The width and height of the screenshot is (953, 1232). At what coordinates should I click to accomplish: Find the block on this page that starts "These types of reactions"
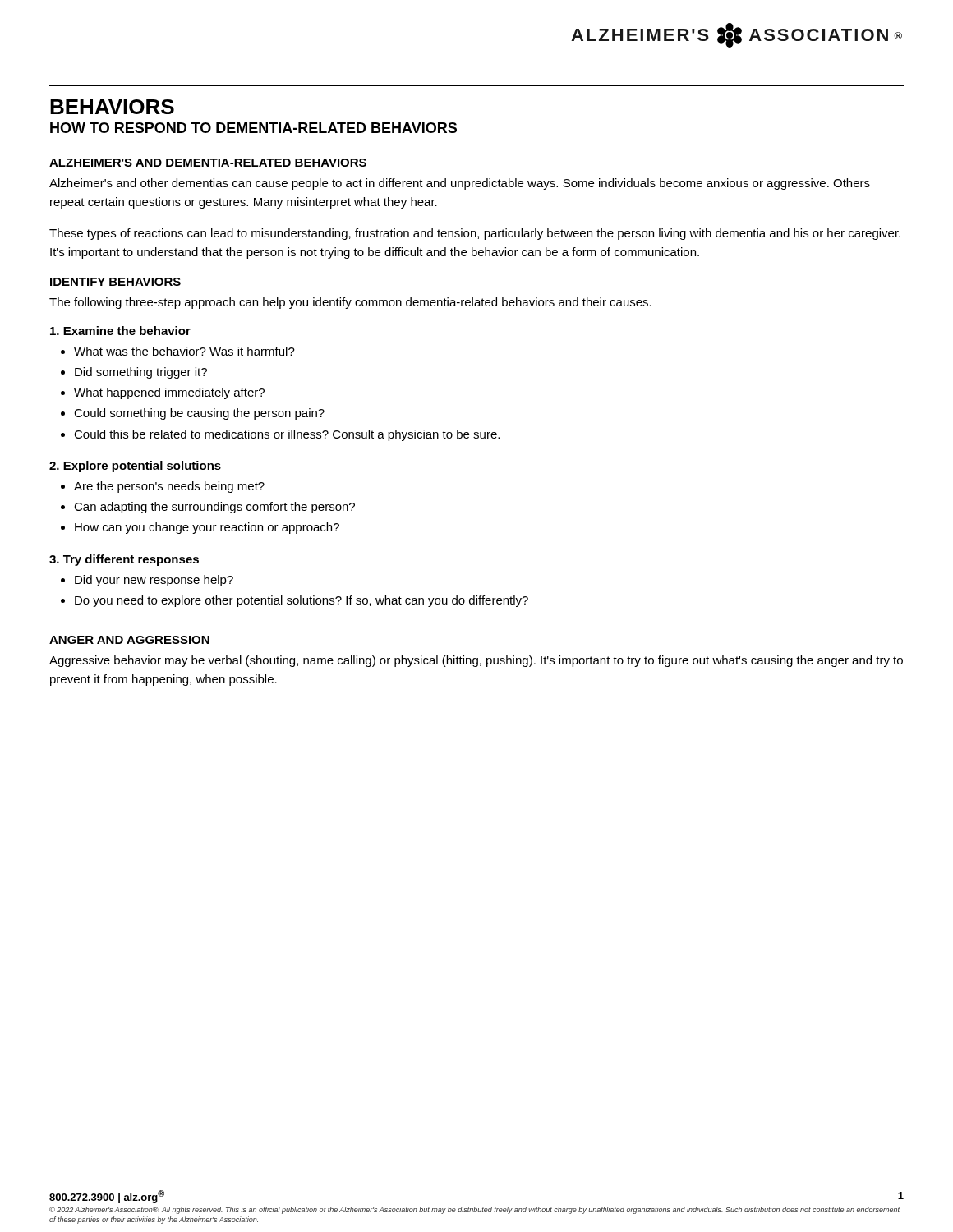click(x=475, y=242)
